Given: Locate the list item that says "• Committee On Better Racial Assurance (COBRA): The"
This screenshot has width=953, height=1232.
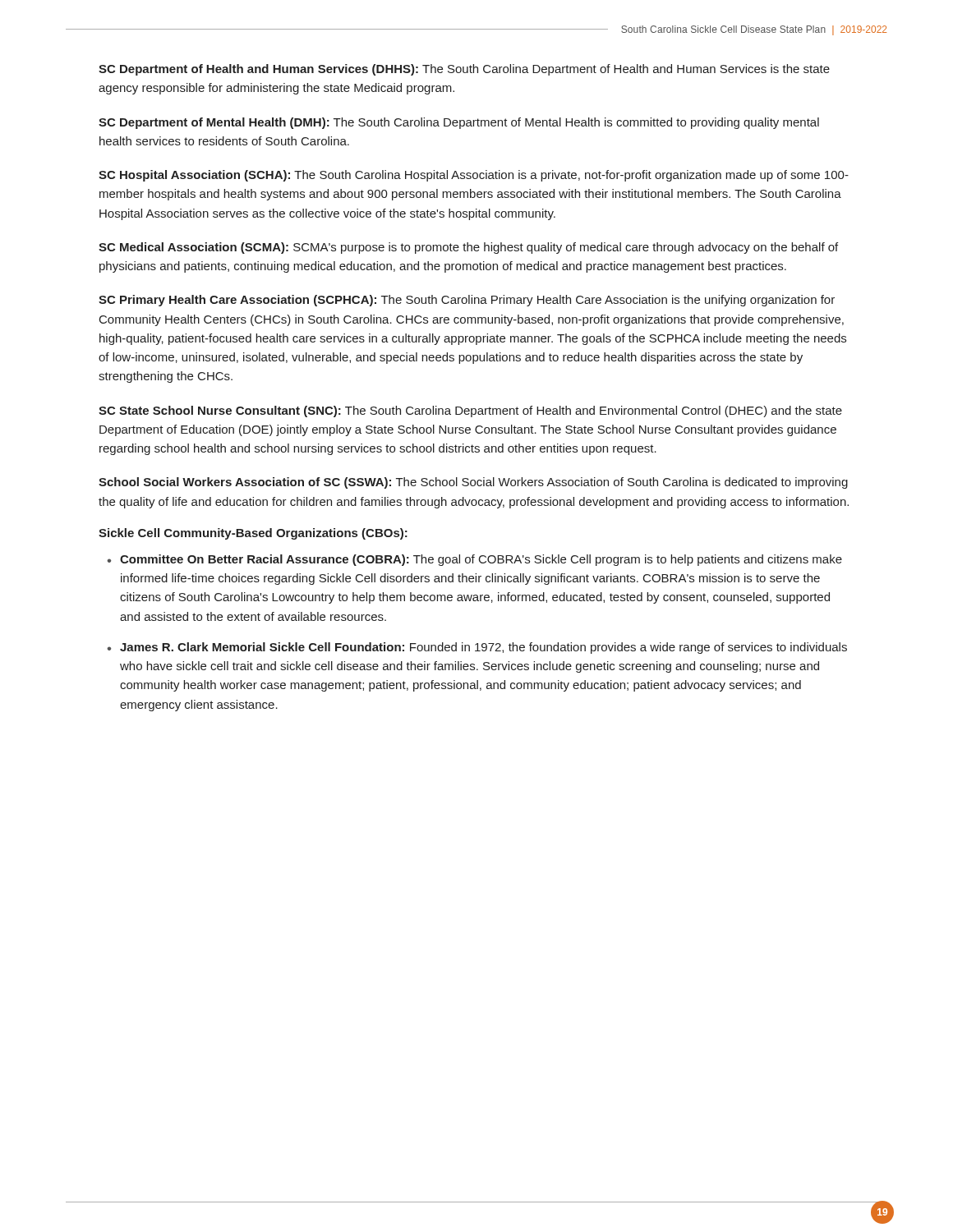Looking at the screenshot, I should 481,587.
